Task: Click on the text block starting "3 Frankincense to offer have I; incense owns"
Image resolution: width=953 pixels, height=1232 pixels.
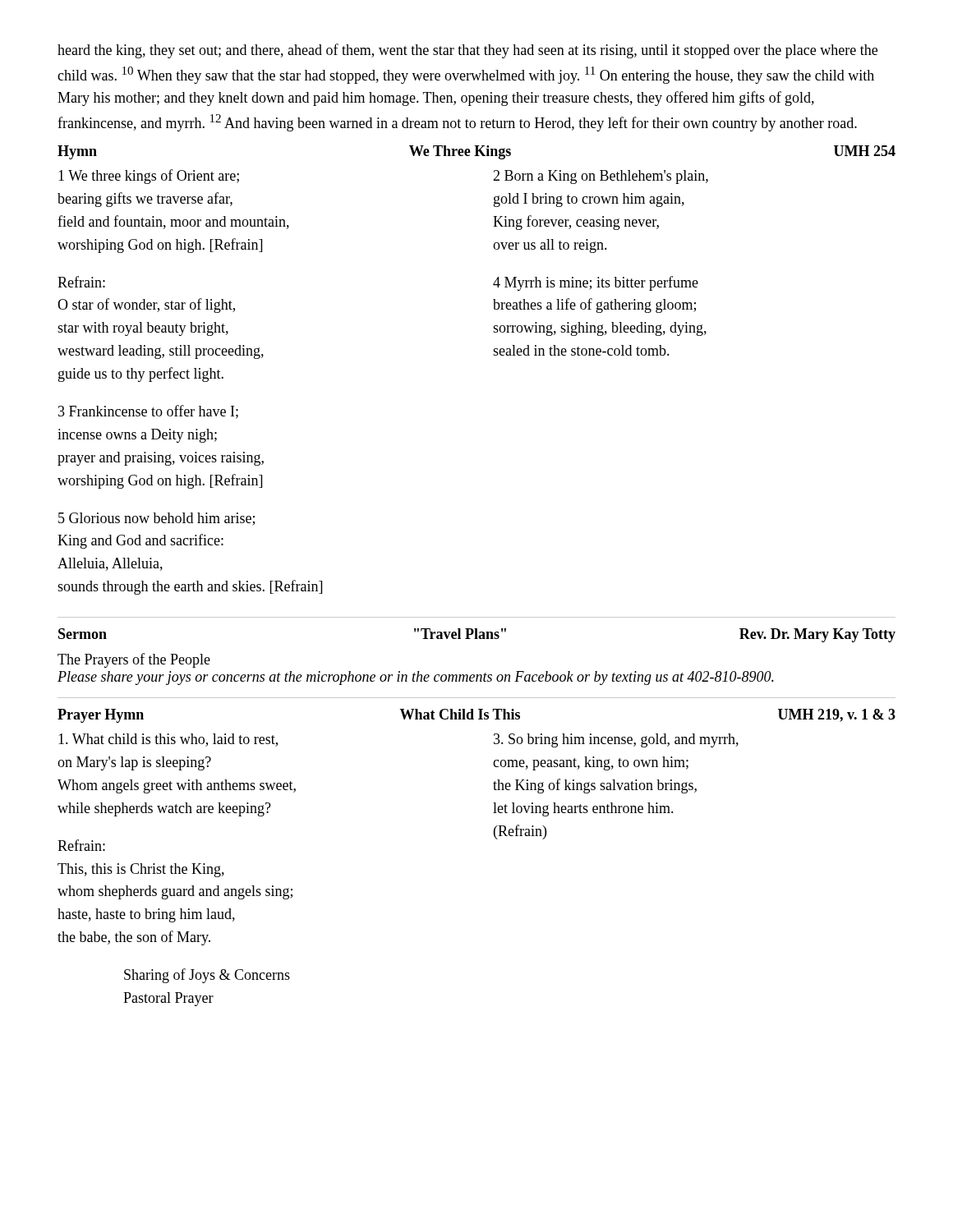Action: click(x=161, y=446)
